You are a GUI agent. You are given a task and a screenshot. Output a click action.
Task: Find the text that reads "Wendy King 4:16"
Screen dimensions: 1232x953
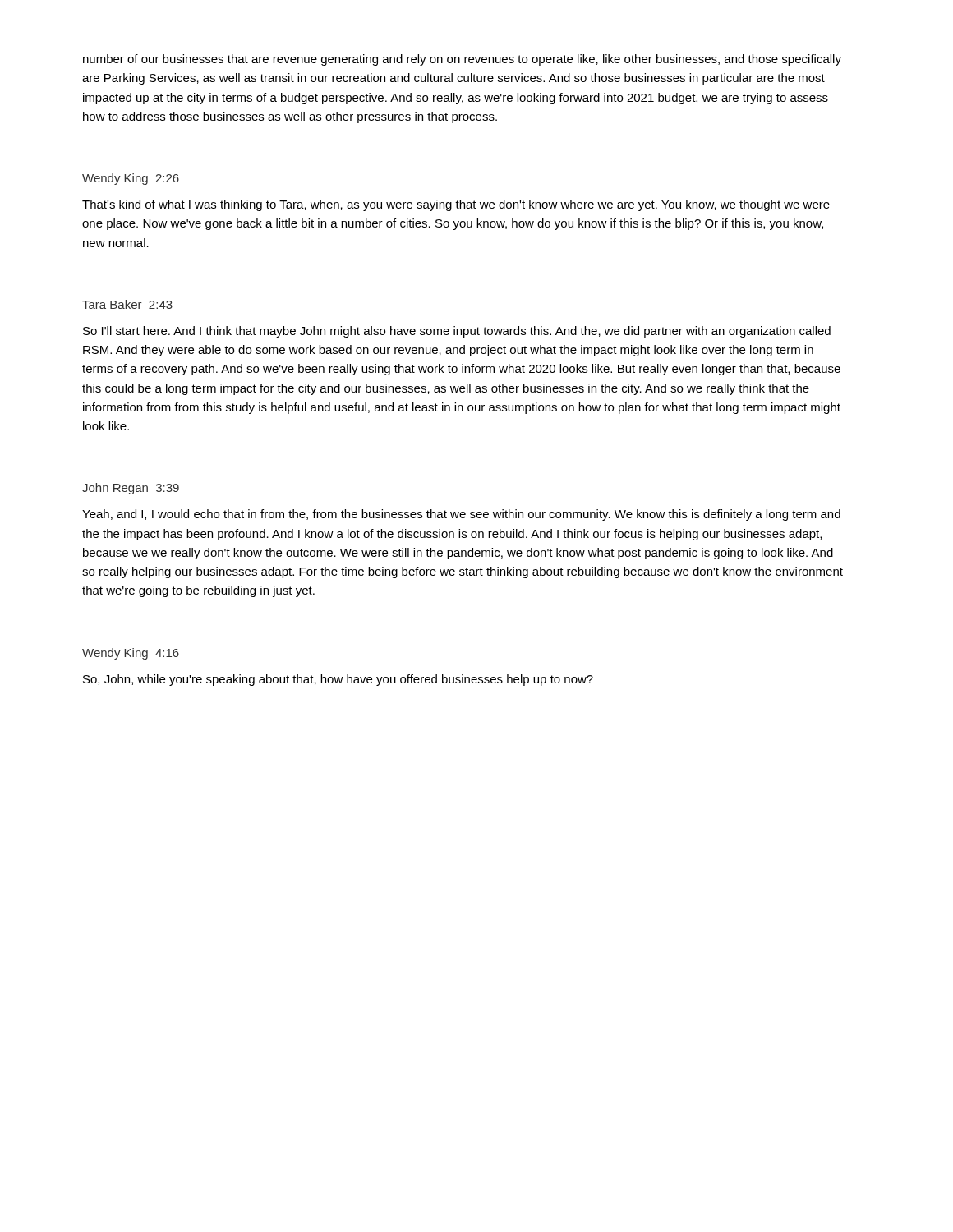point(131,652)
